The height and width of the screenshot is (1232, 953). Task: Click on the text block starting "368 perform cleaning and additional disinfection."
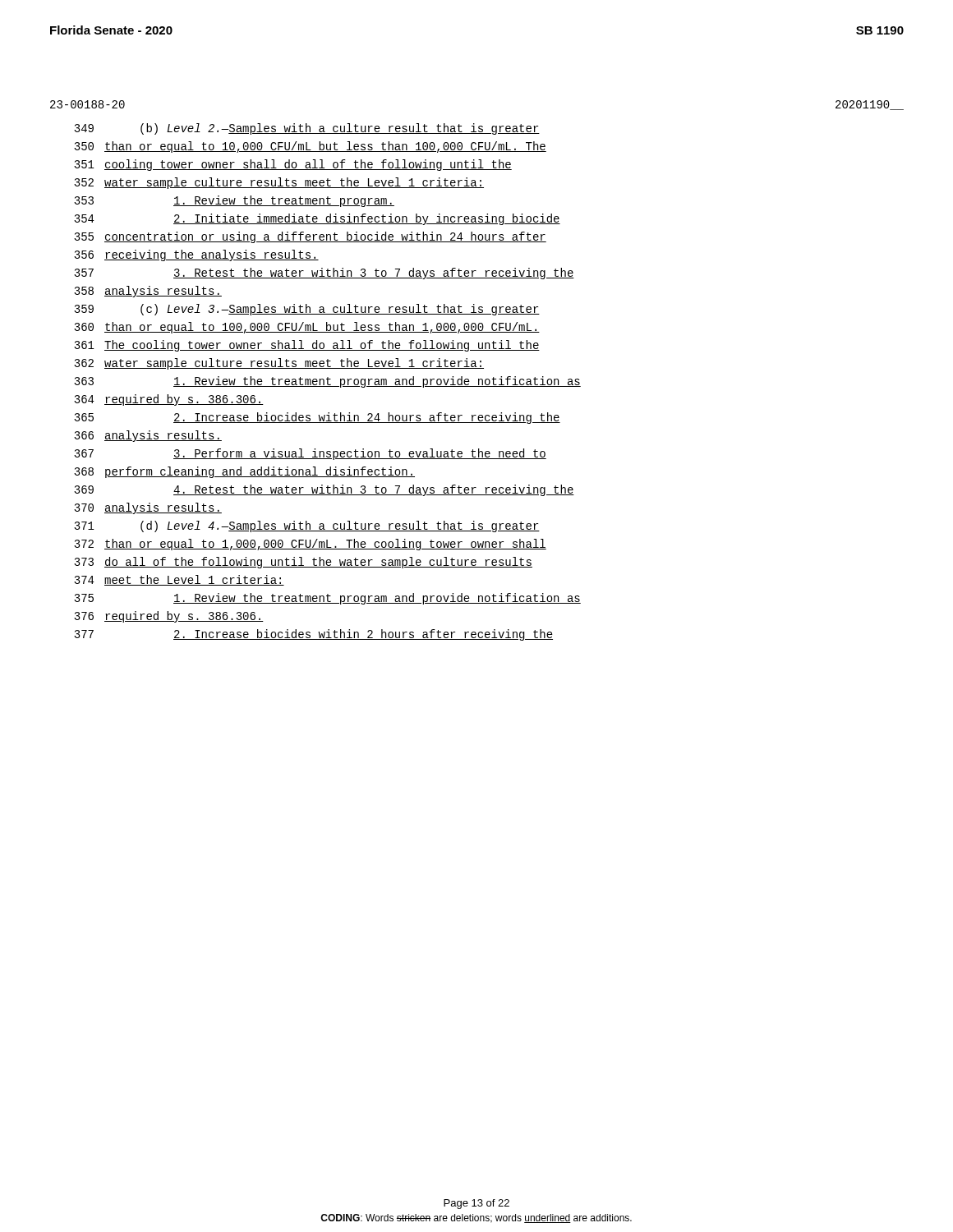pyautogui.click(x=244, y=472)
